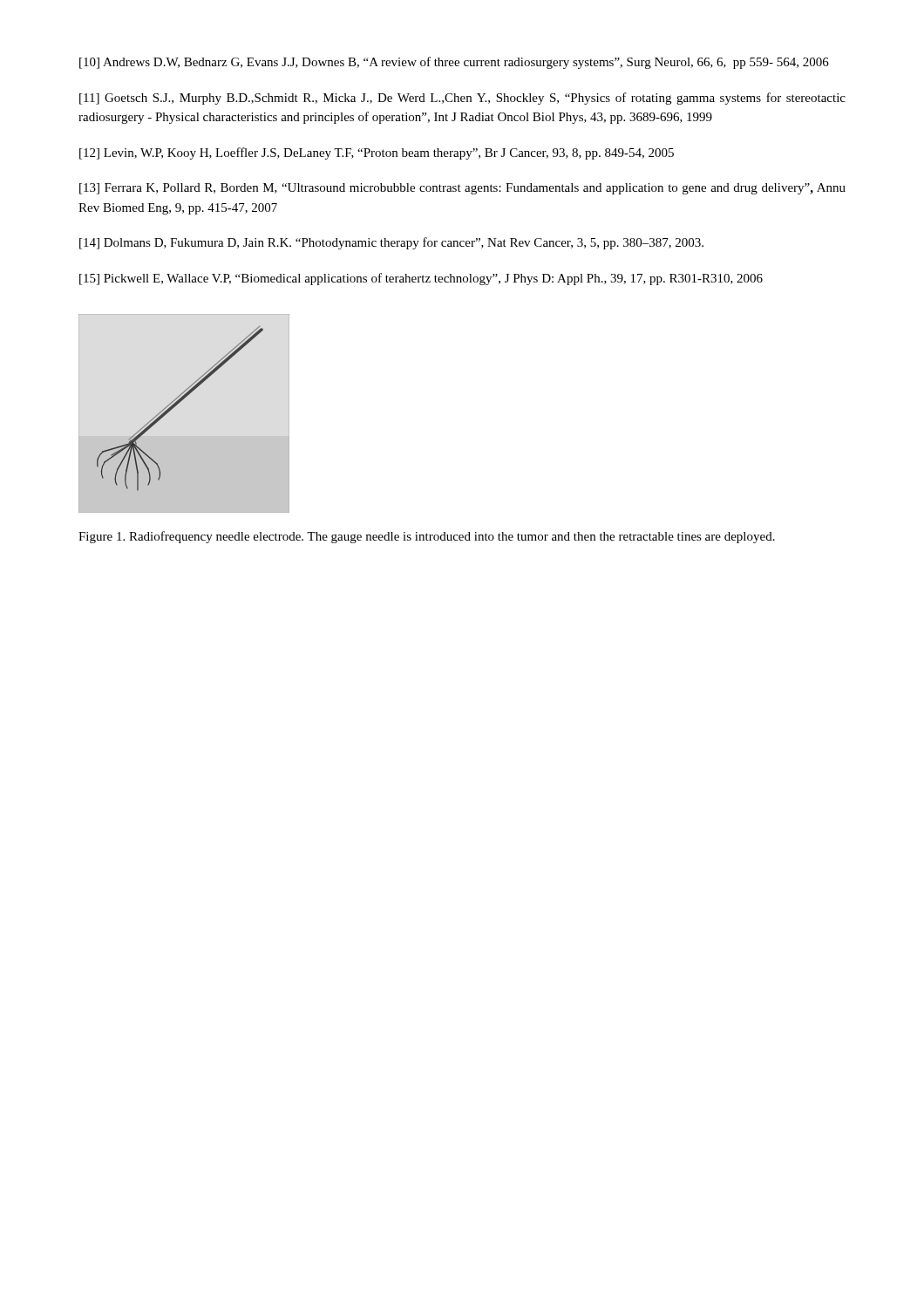Locate the block of text that opens with "[15] Pickwell E, Wallace V.P, “Biomedical applications"

pos(421,278)
